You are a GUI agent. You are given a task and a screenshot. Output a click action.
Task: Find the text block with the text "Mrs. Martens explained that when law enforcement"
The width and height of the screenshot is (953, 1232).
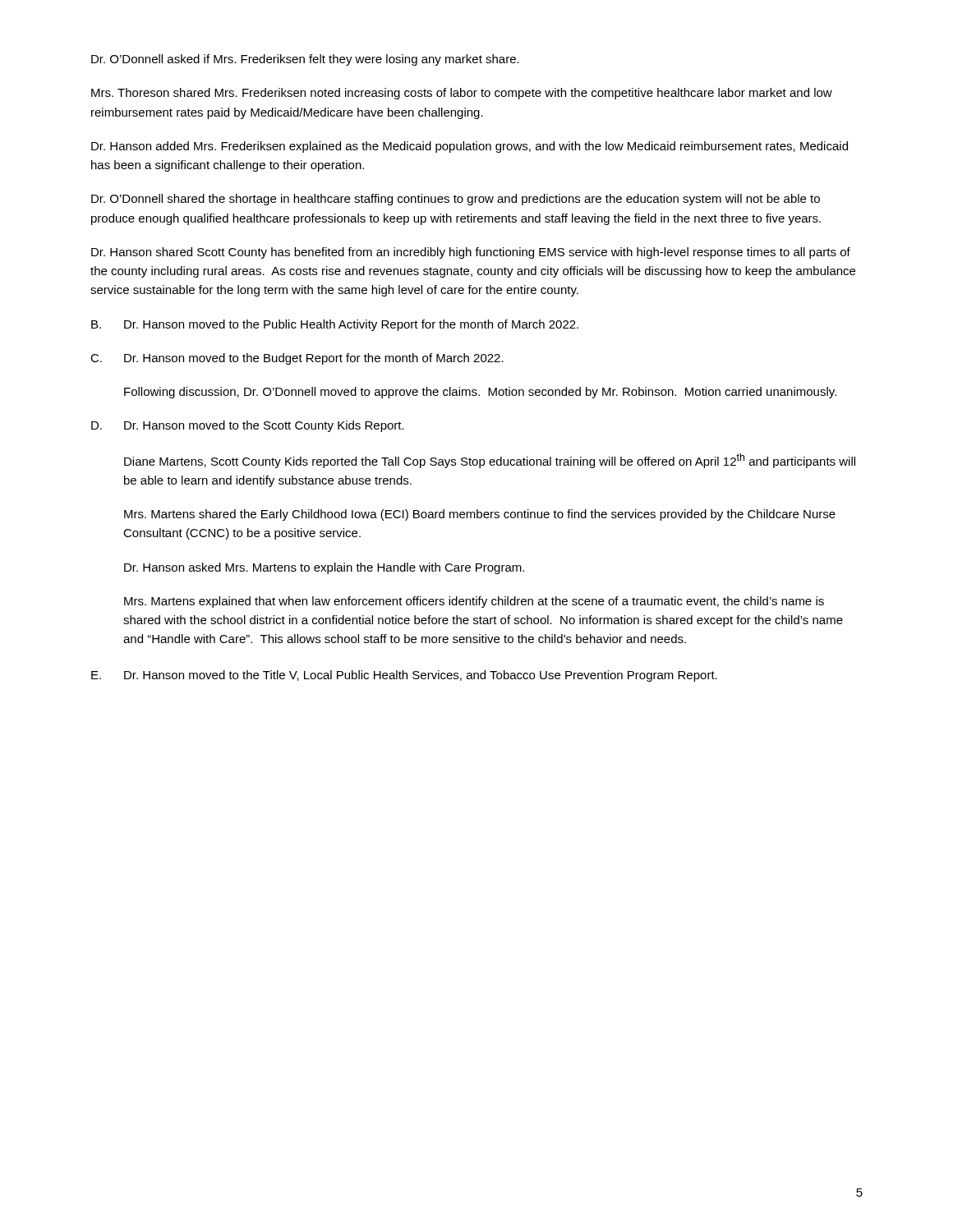[483, 620]
